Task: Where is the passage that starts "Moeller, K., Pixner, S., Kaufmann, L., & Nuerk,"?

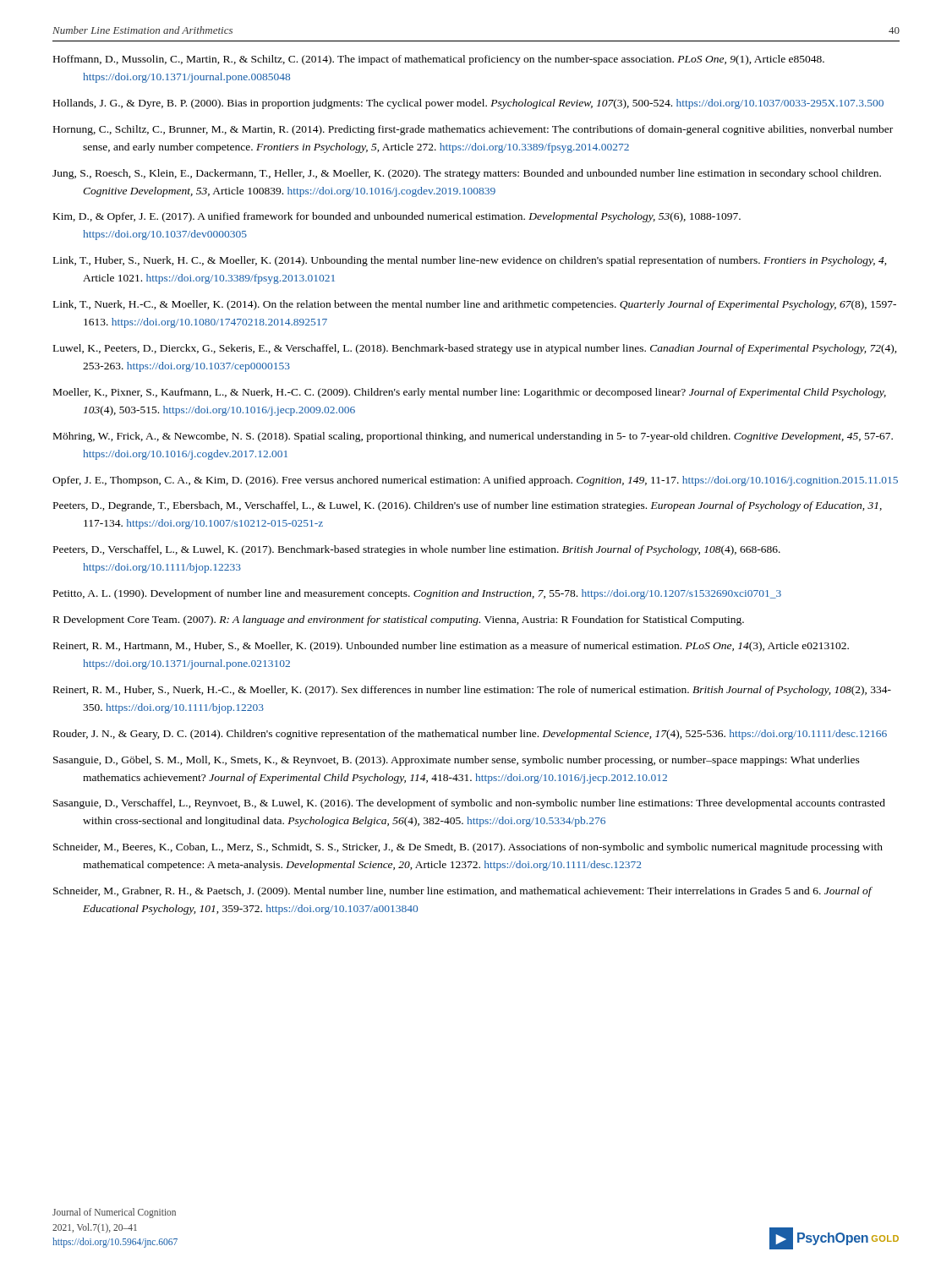Action: click(469, 400)
